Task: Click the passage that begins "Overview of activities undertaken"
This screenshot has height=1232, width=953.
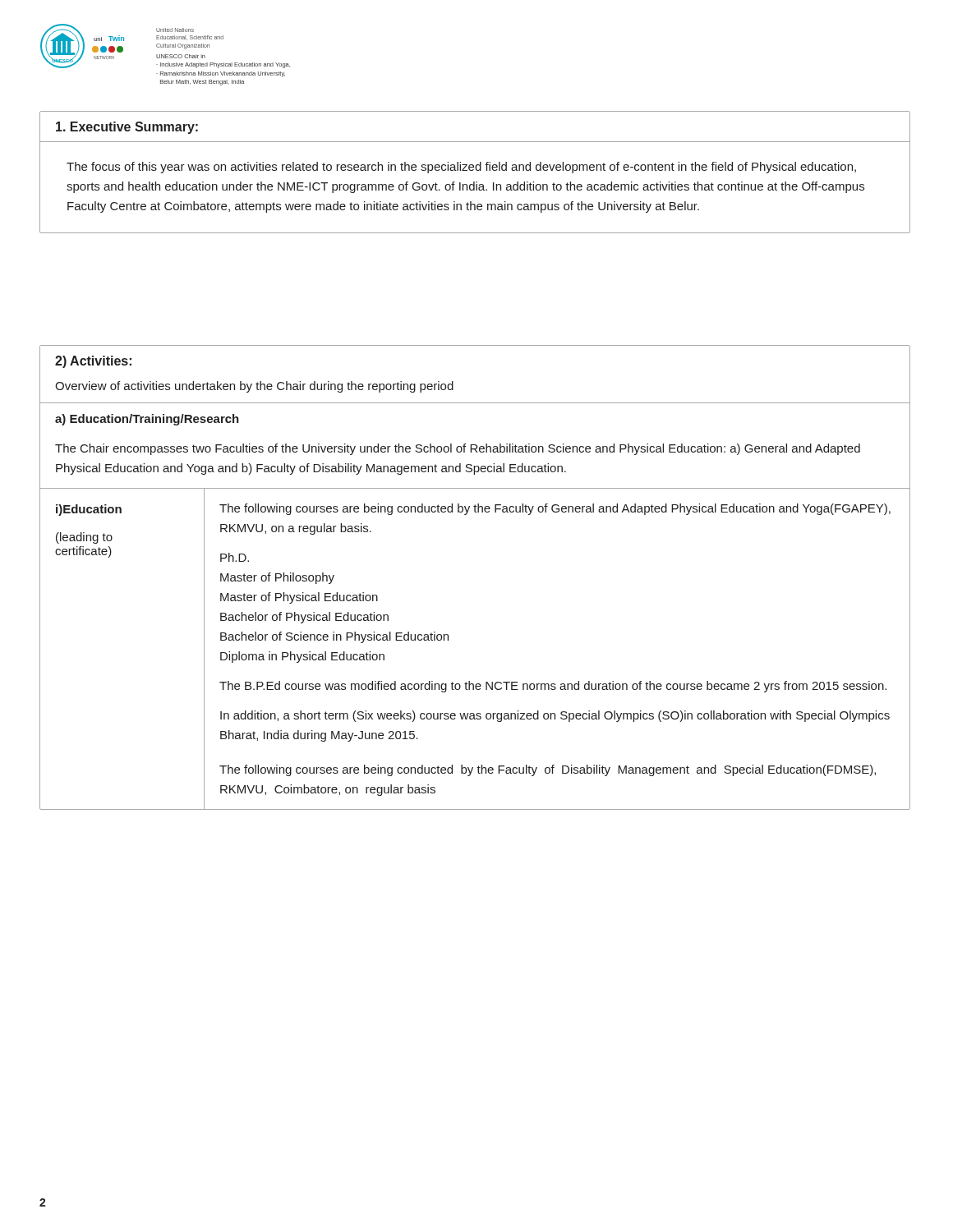Action: tap(254, 386)
